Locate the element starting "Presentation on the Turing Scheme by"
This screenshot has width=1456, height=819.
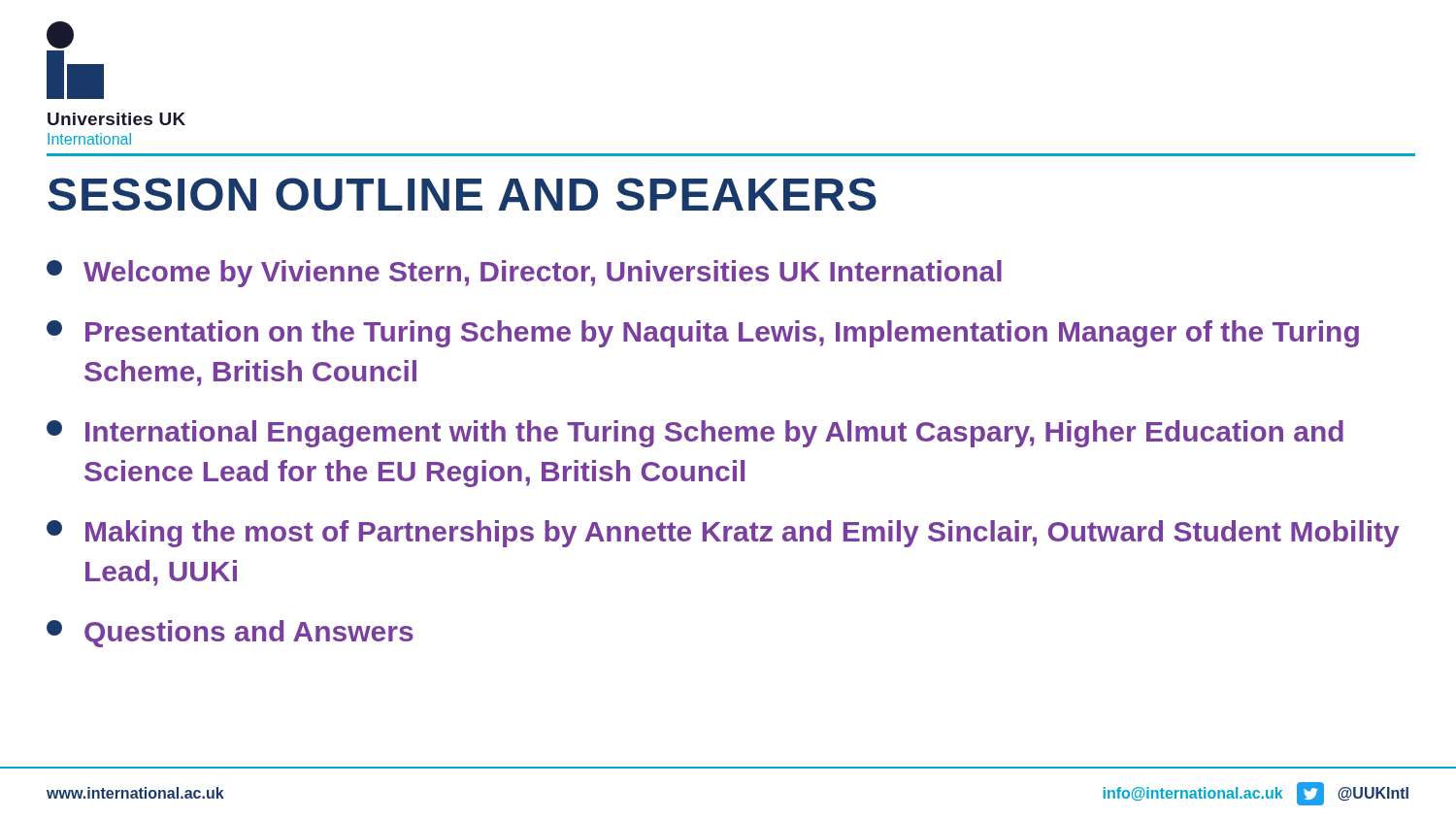pos(726,352)
